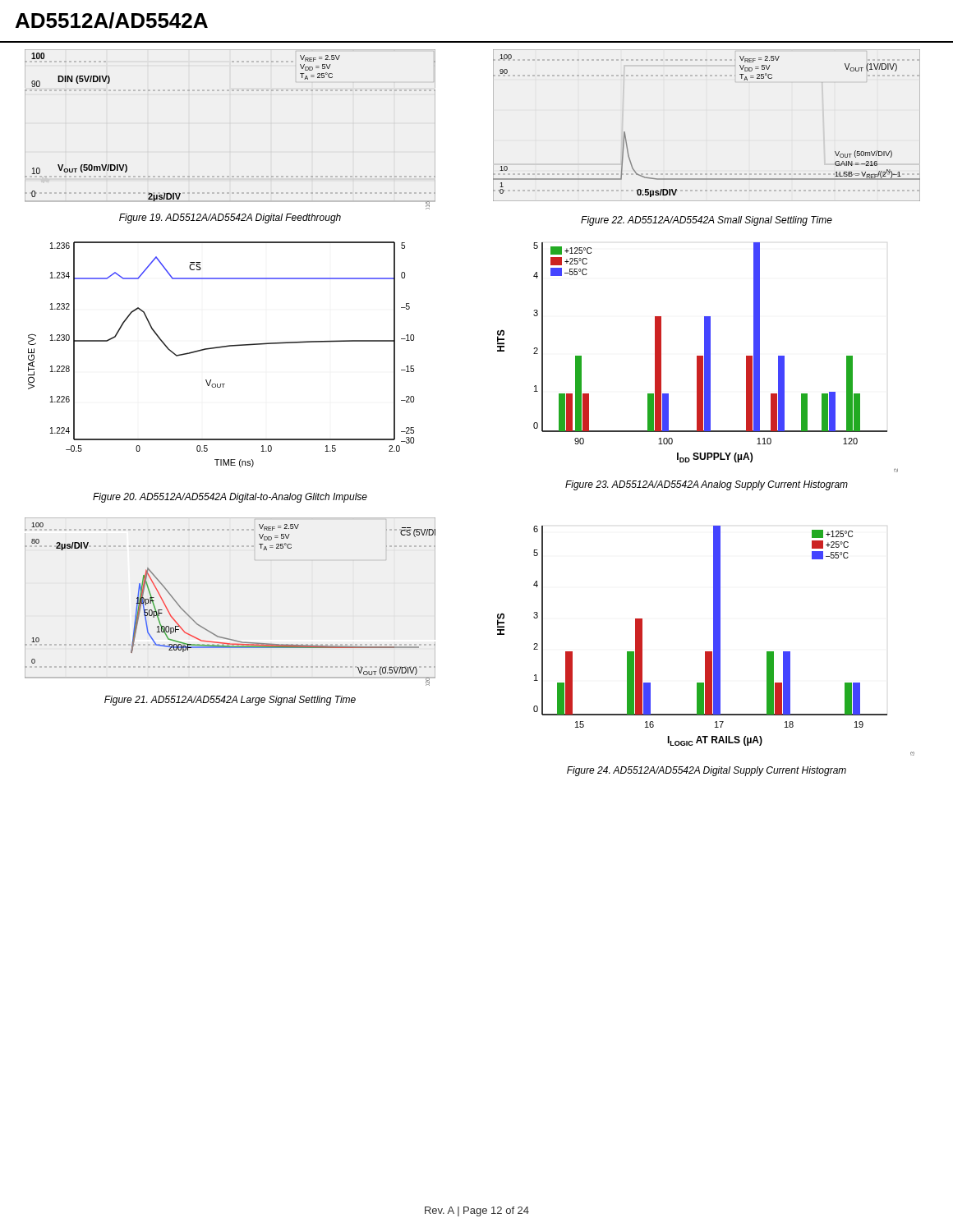The image size is (953, 1232).
Task: Locate the text starting "Figure 23. AD5512A/AD5542A Analog Supply Current"
Action: (707, 485)
